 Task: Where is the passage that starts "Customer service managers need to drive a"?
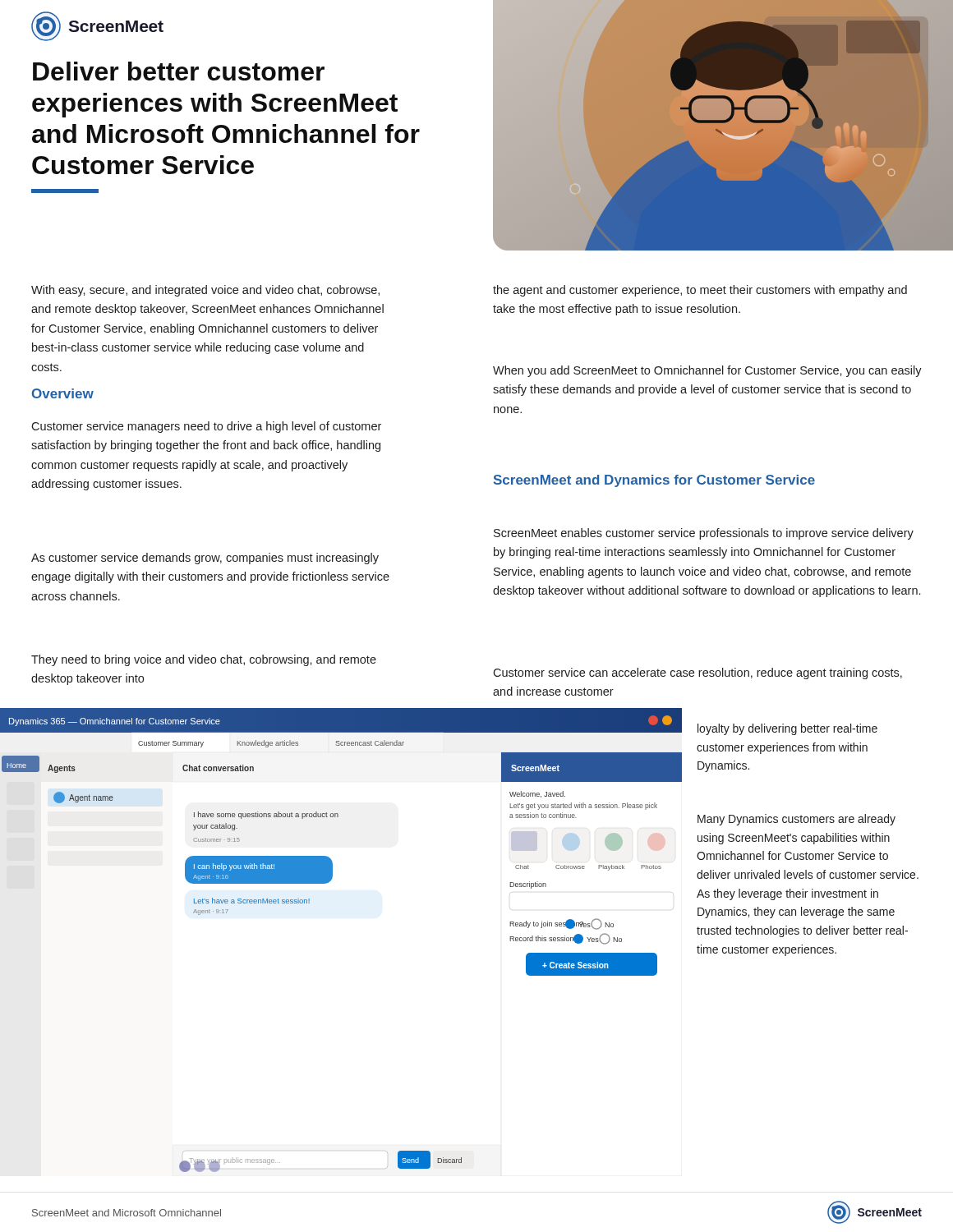[x=212, y=456]
